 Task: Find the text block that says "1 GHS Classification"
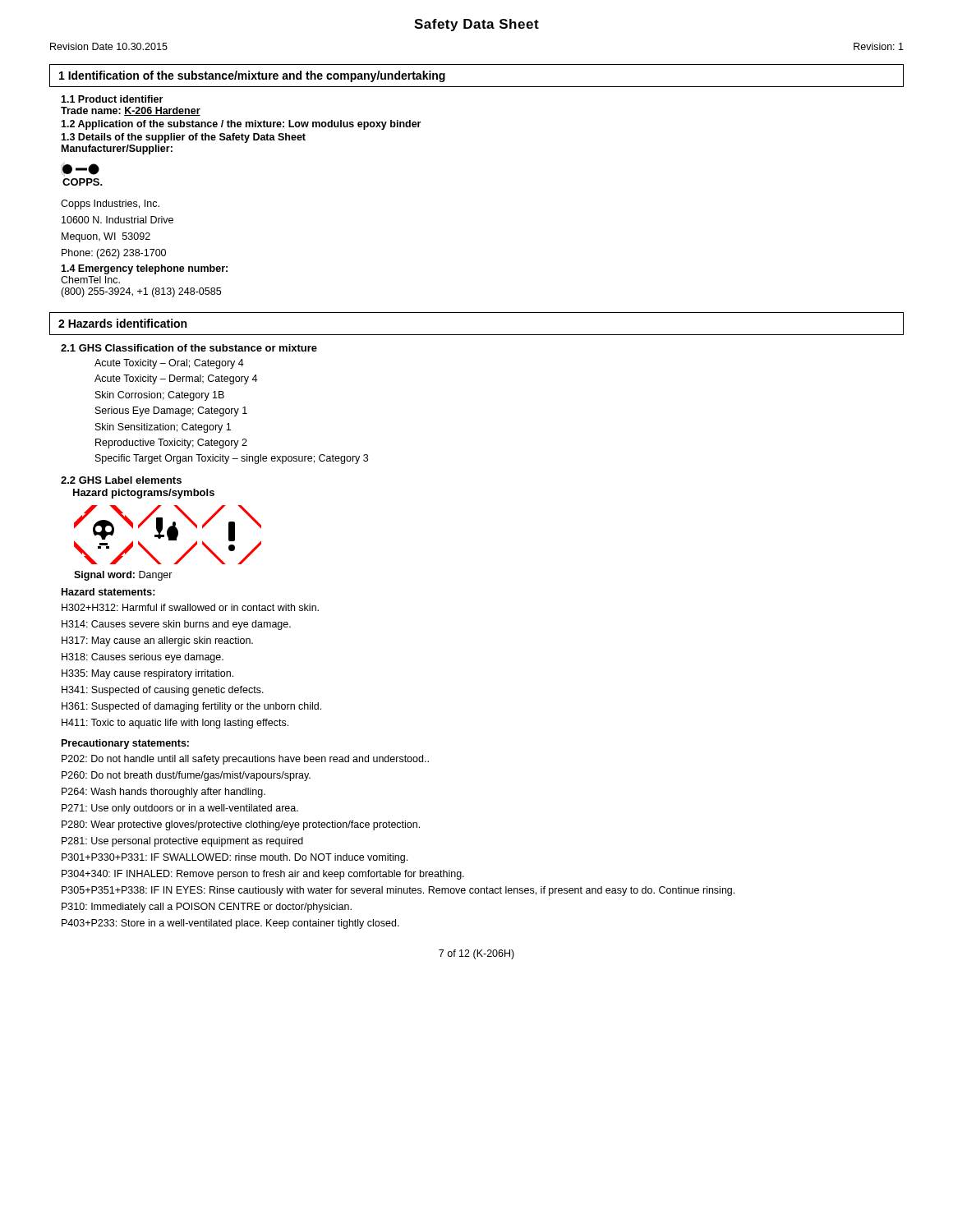189,348
